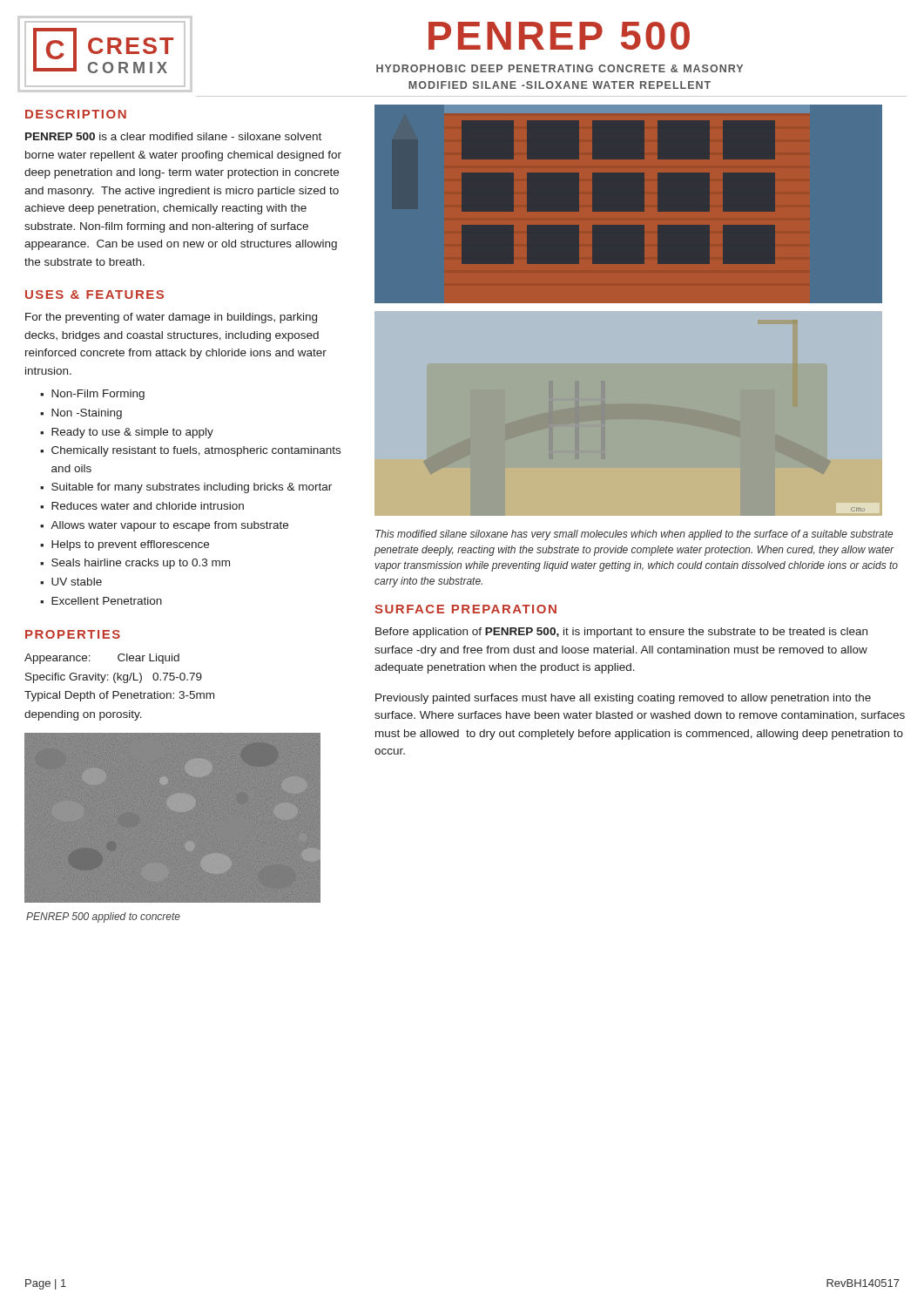924x1307 pixels.
Task: Select the block starting "Ready to use & simple to apply"
Action: 132,431
